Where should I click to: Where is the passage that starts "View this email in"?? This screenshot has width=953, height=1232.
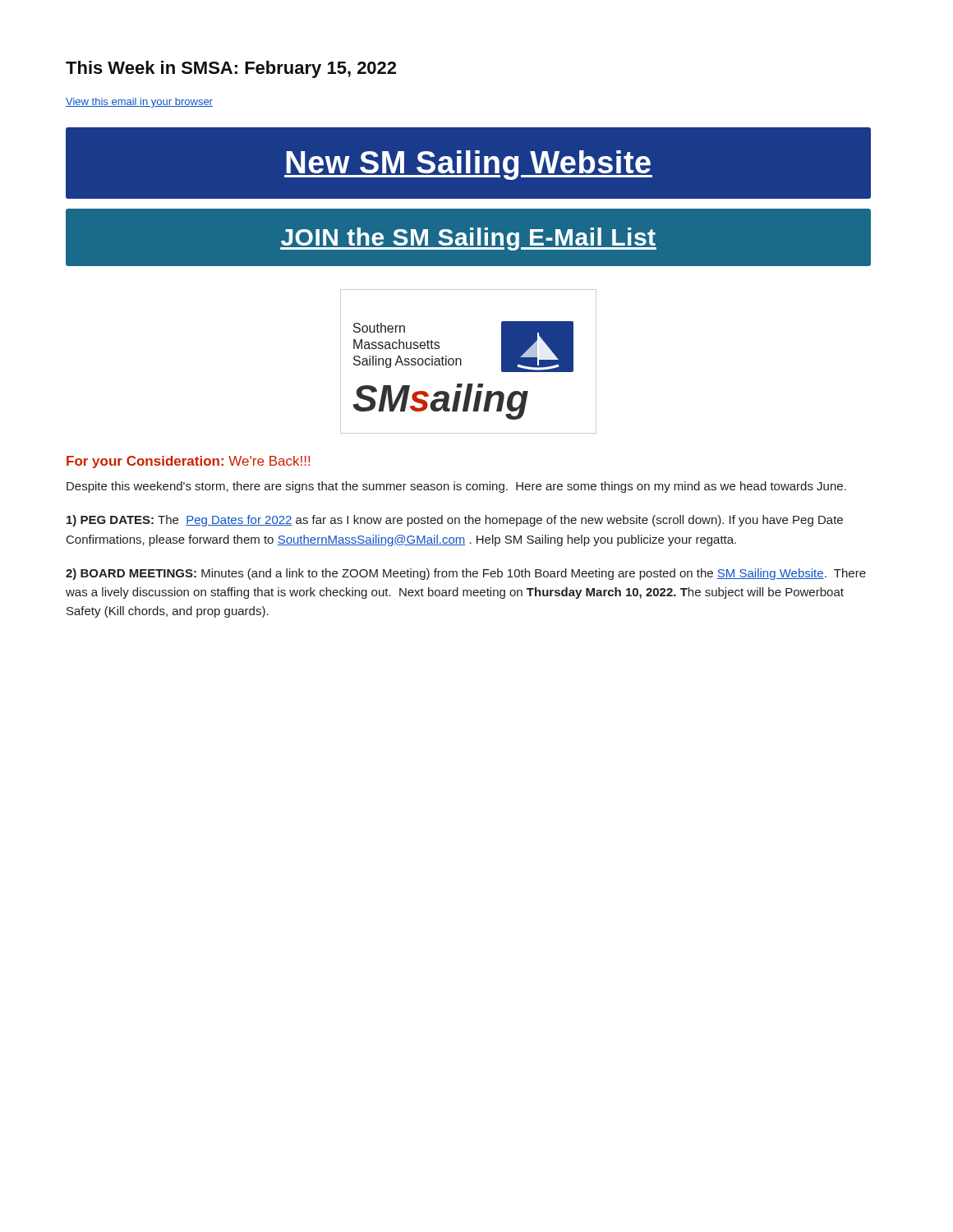(139, 101)
